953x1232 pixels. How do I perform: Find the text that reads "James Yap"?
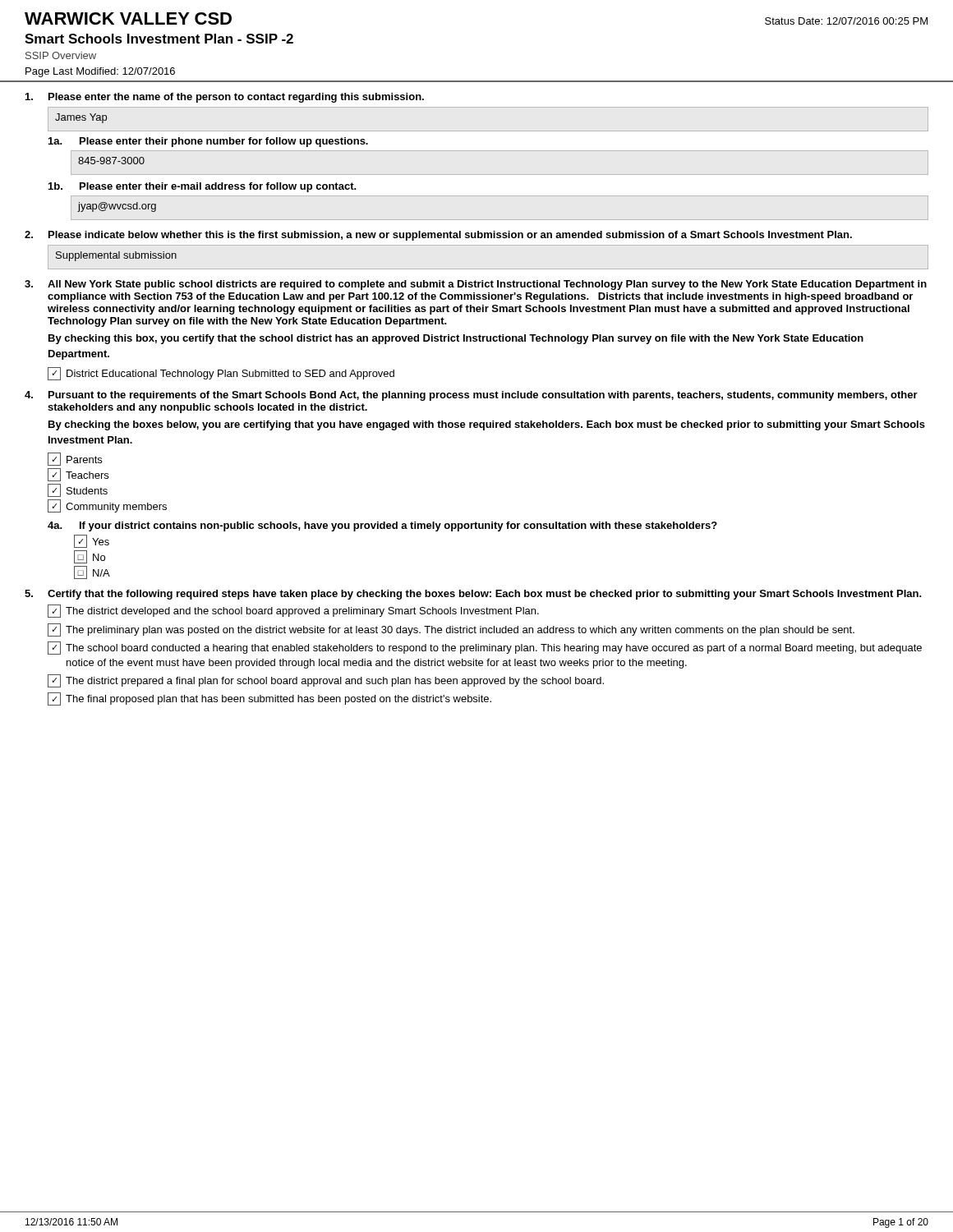pyautogui.click(x=81, y=117)
